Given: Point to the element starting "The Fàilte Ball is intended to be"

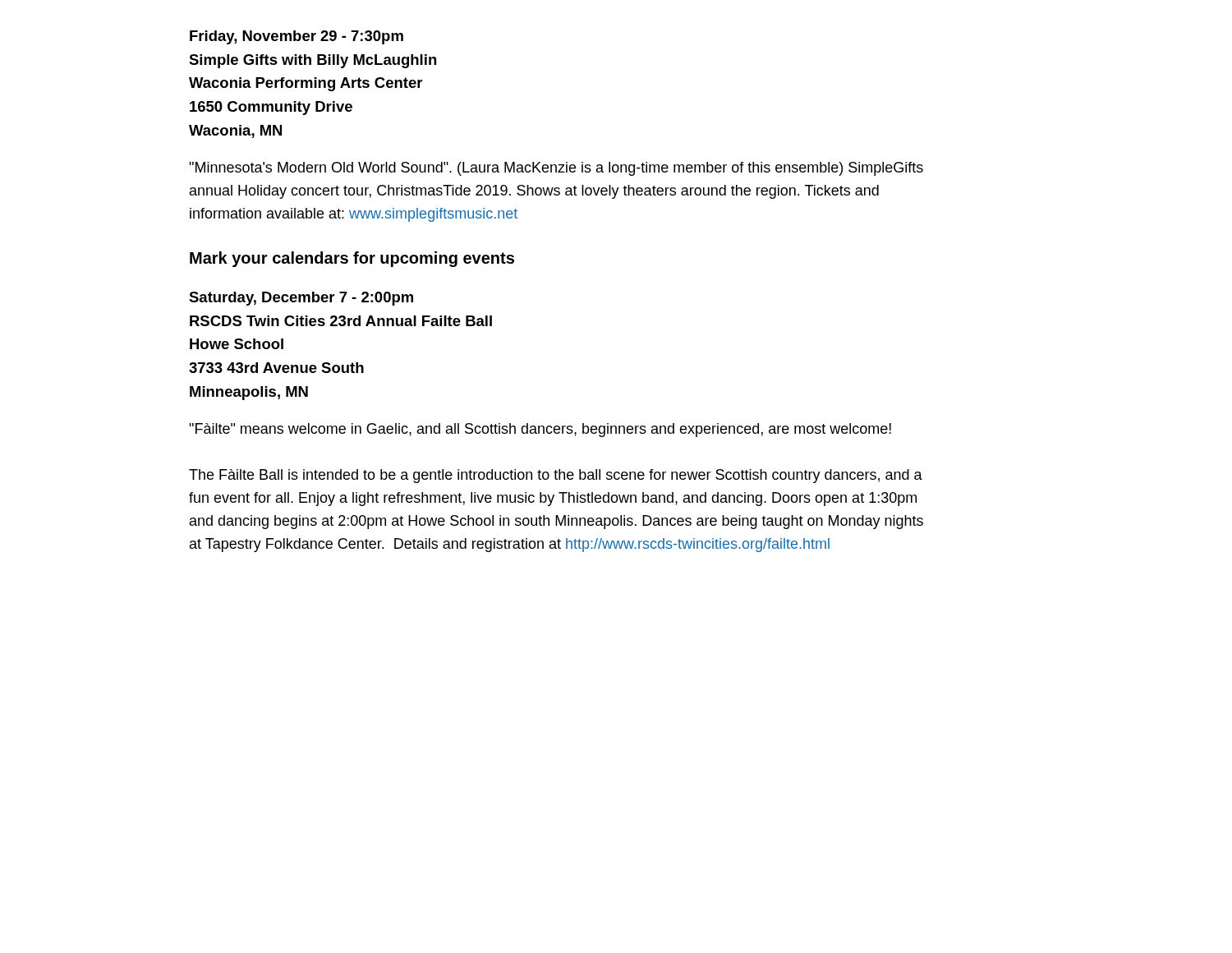Looking at the screenshot, I should point(556,509).
